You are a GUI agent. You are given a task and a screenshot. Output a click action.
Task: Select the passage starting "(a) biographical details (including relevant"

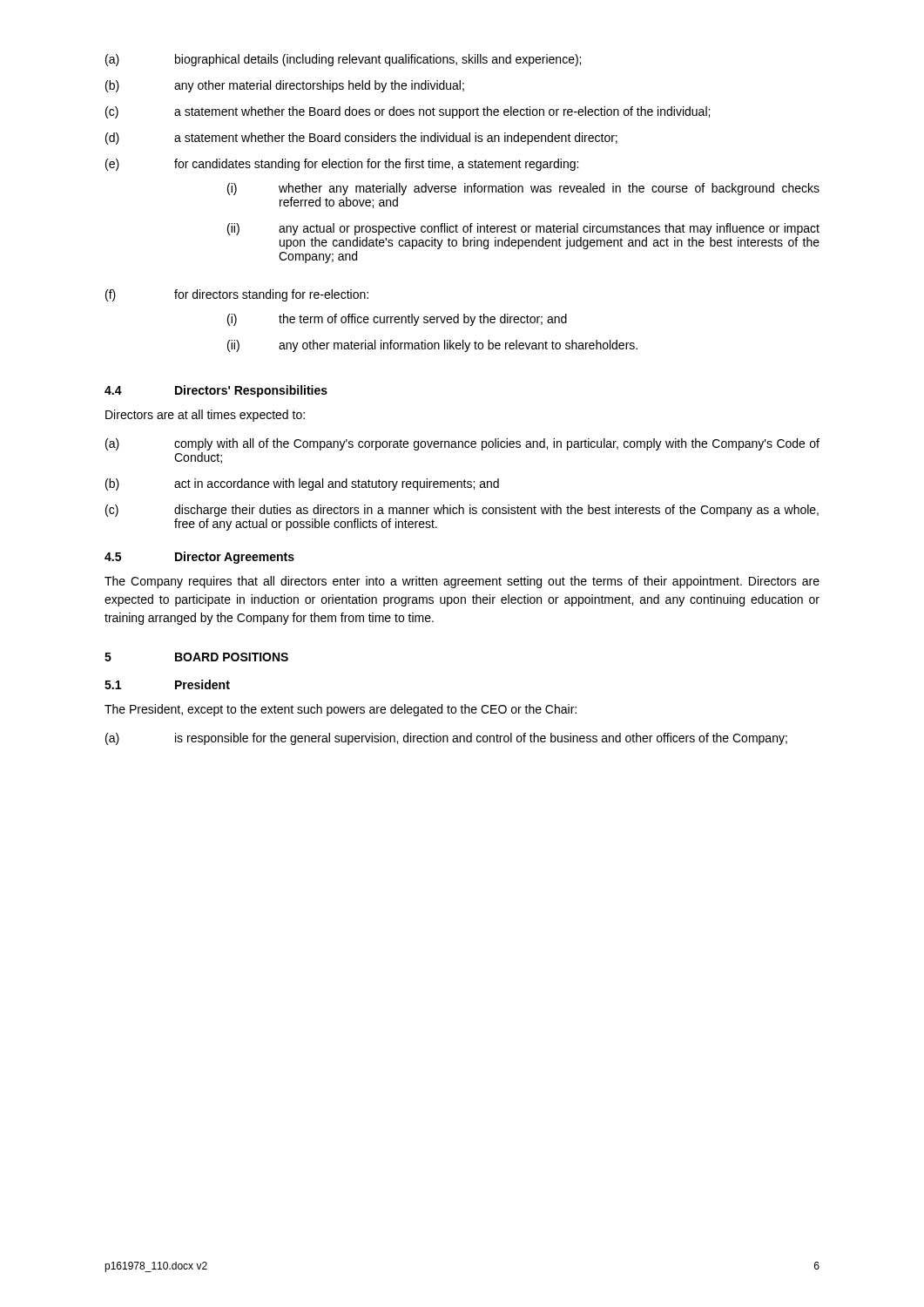pyautogui.click(x=462, y=59)
